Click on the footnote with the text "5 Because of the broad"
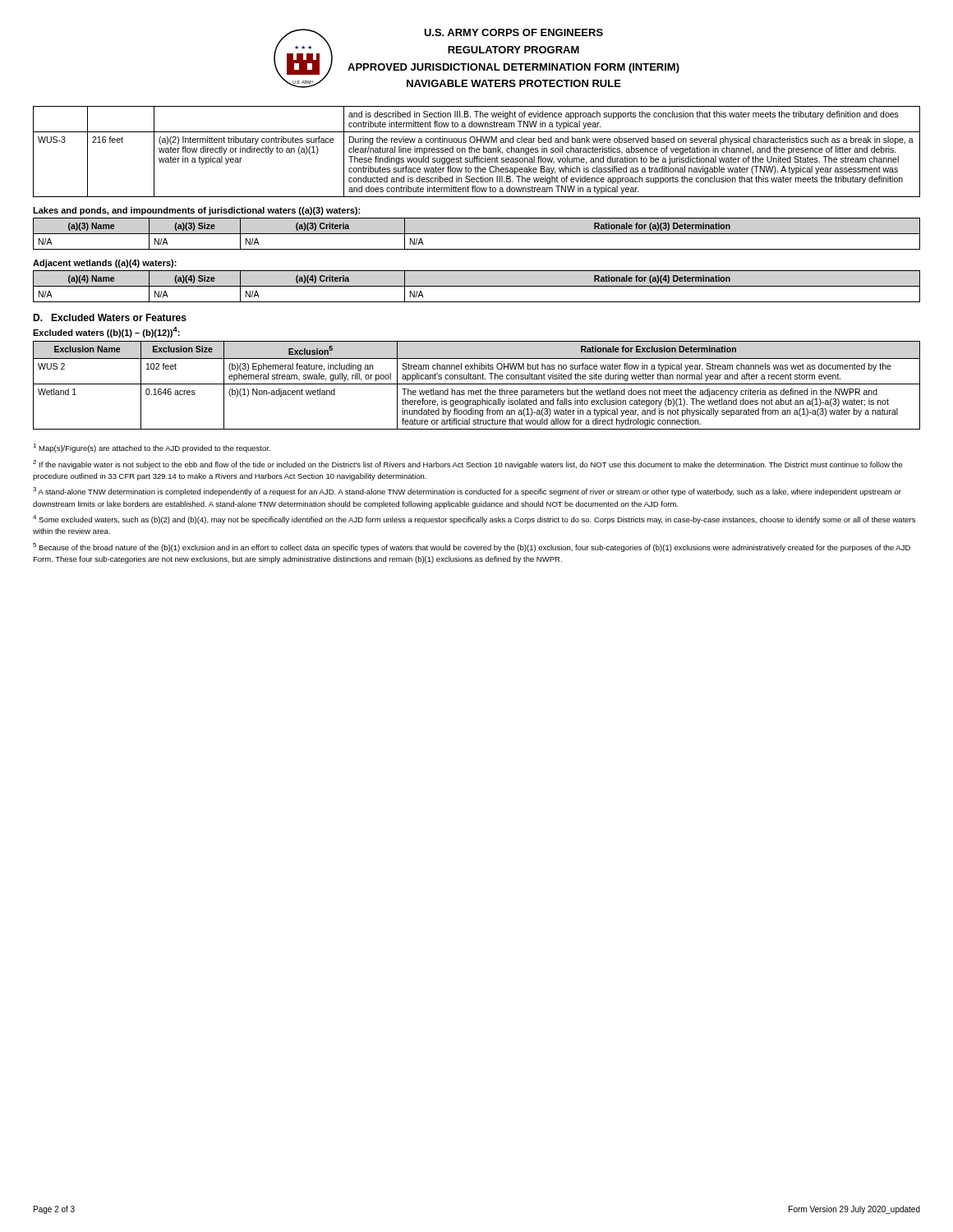This screenshot has height=1232, width=953. [x=472, y=552]
